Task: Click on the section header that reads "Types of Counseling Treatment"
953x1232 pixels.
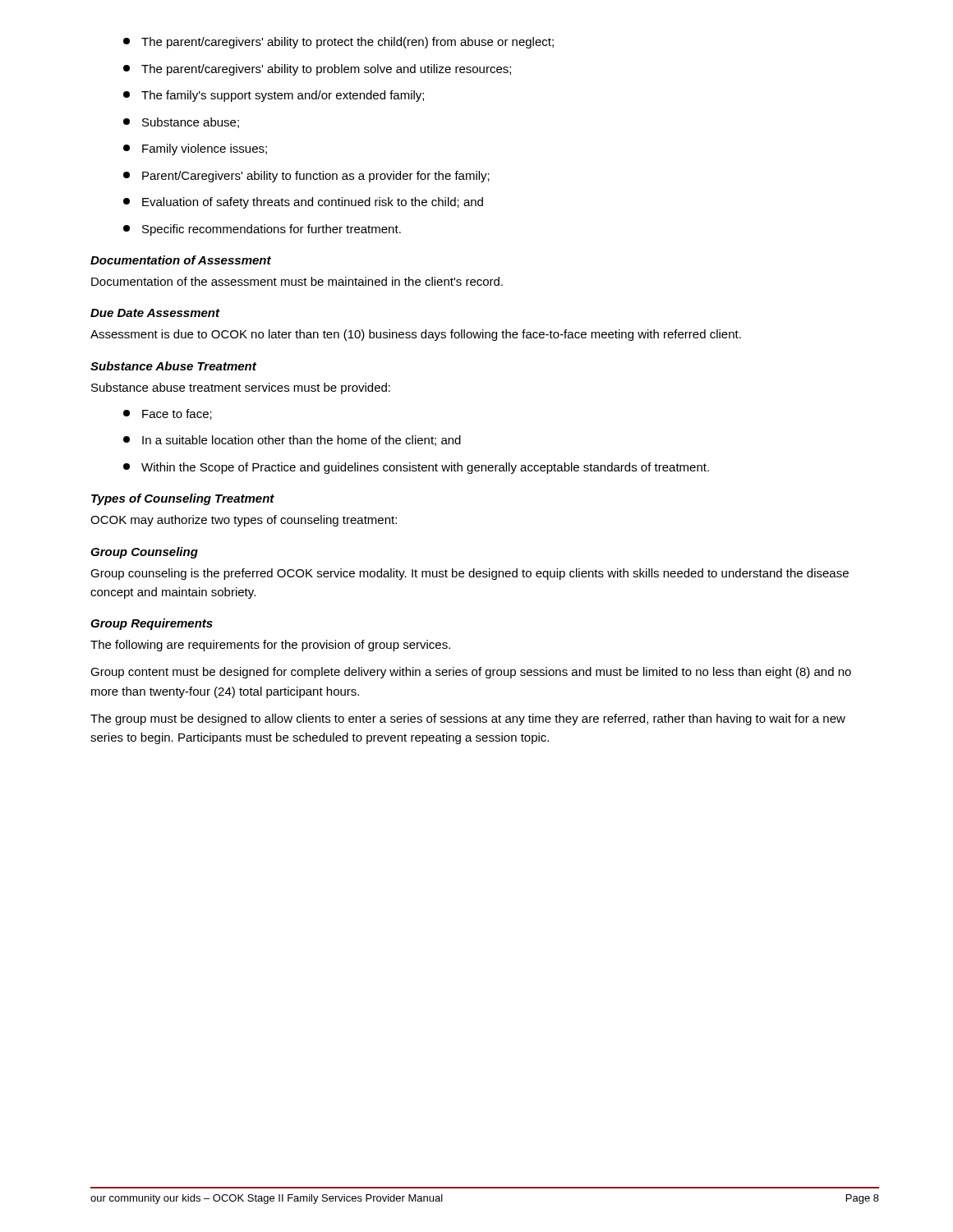Action: pos(182,498)
